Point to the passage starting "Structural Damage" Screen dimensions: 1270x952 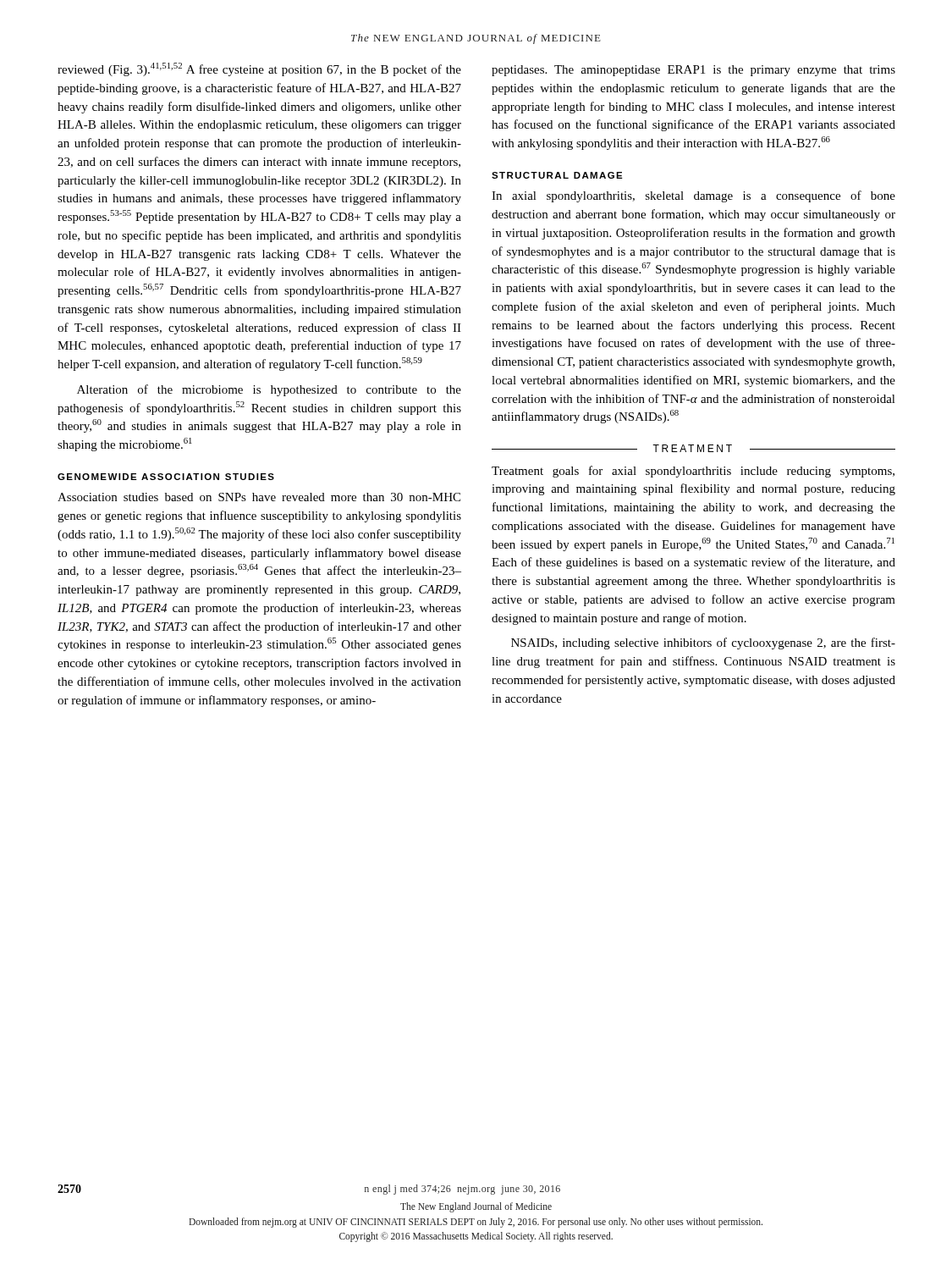[558, 175]
